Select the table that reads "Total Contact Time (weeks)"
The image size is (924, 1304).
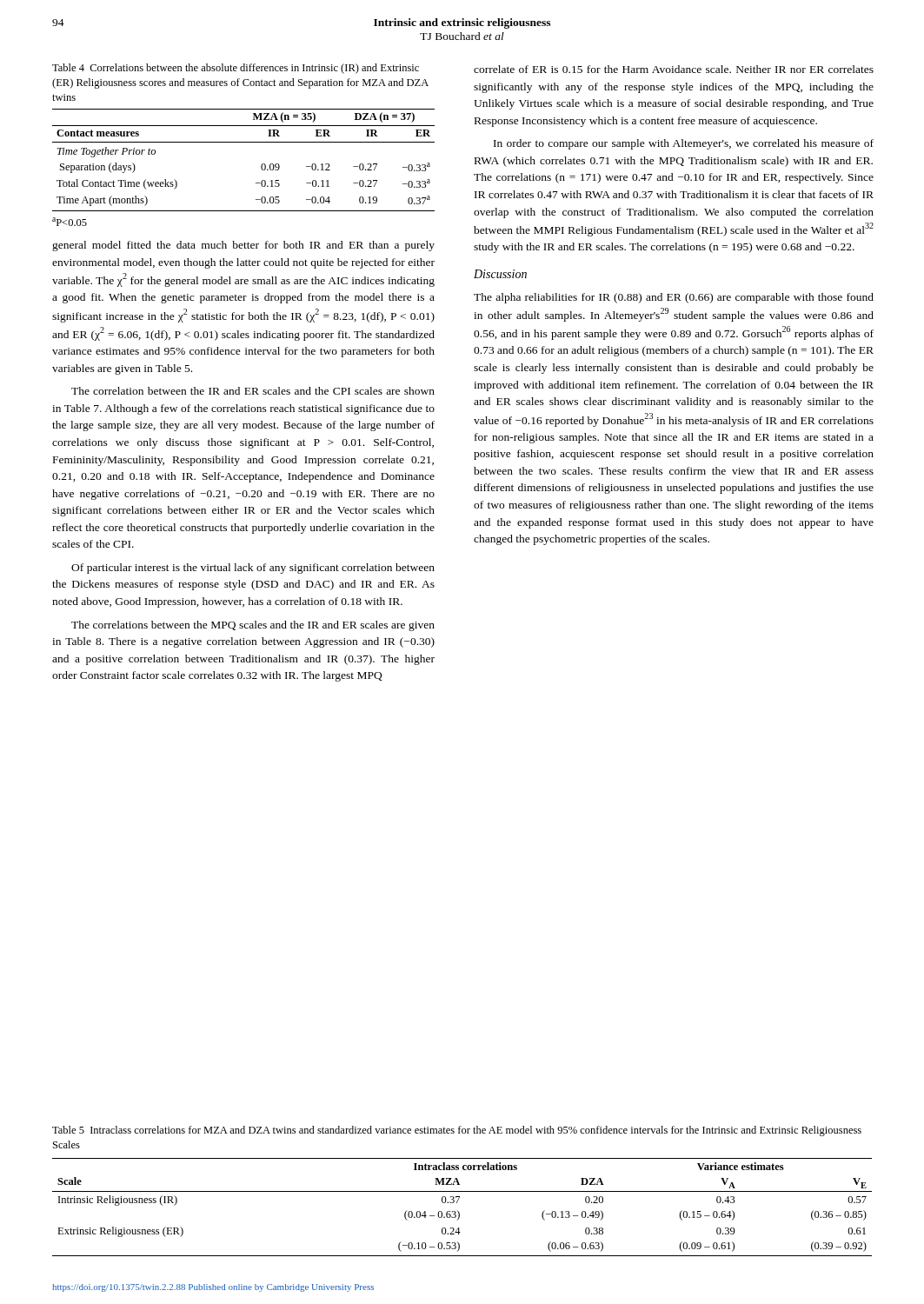(243, 160)
